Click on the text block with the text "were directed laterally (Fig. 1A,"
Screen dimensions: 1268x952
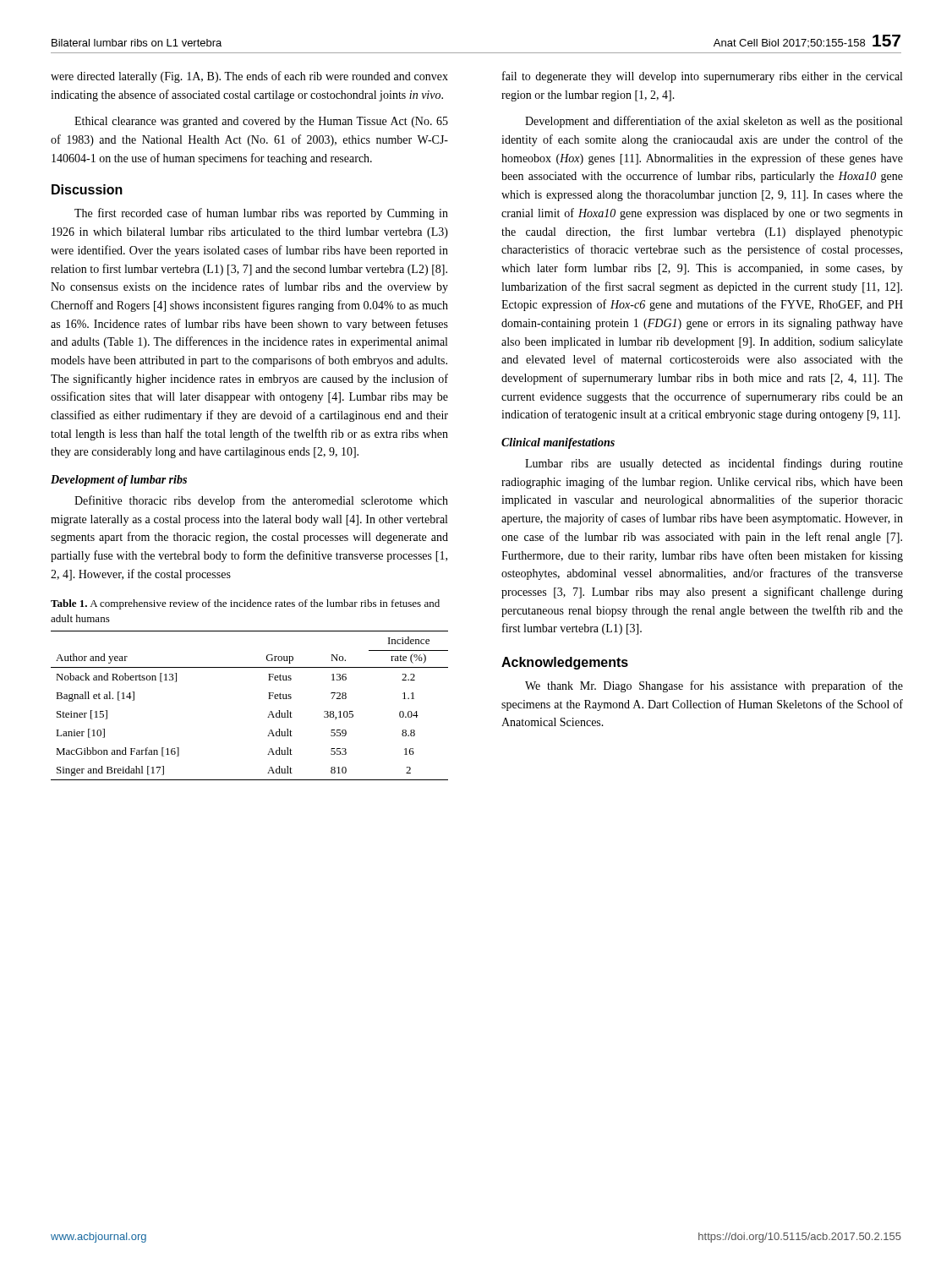[x=249, y=86]
